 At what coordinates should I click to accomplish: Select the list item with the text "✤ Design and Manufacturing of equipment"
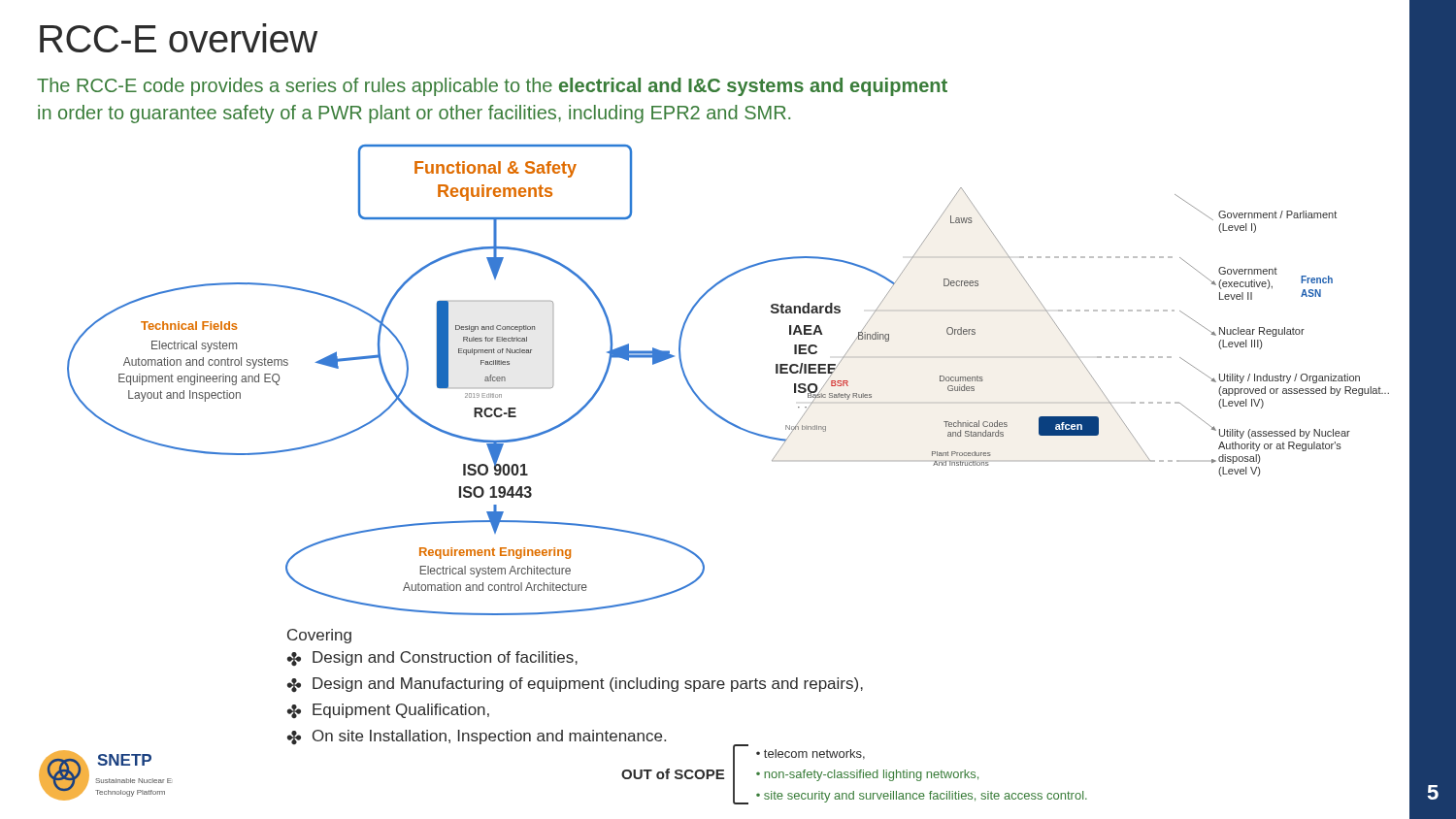pos(575,686)
